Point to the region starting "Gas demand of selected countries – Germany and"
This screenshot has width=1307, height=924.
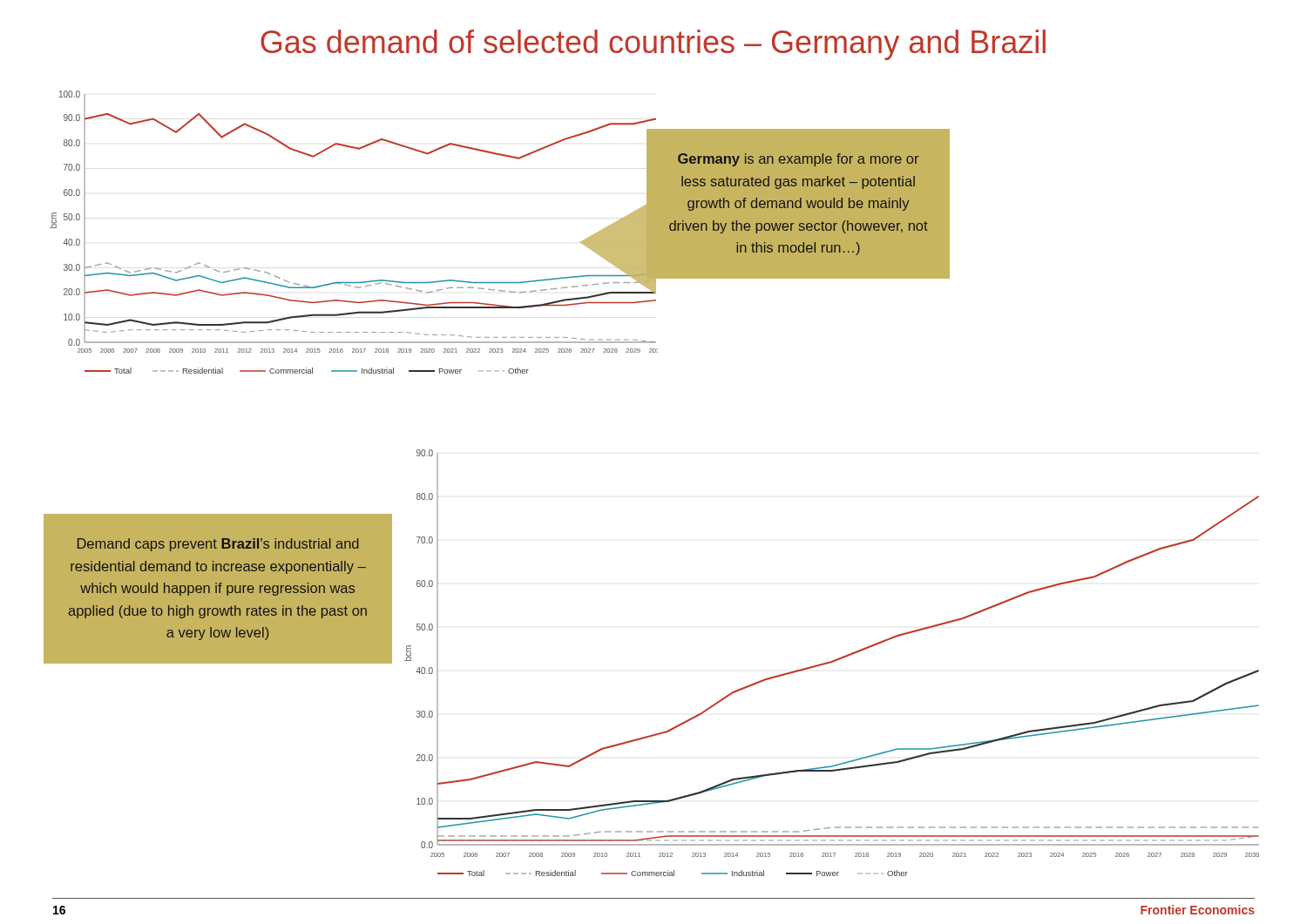[x=654, y=42]
